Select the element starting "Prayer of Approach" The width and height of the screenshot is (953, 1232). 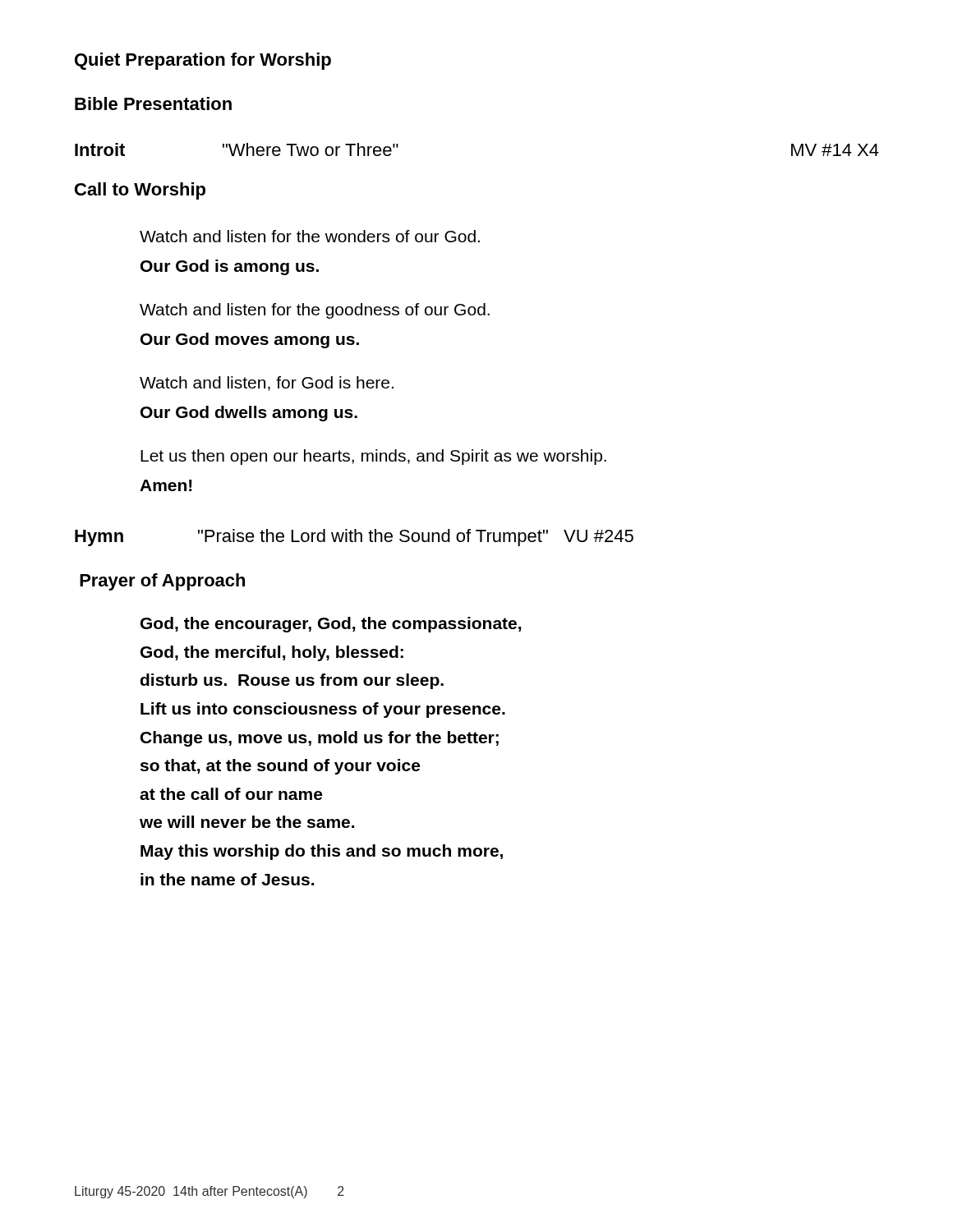coord(160,580)
